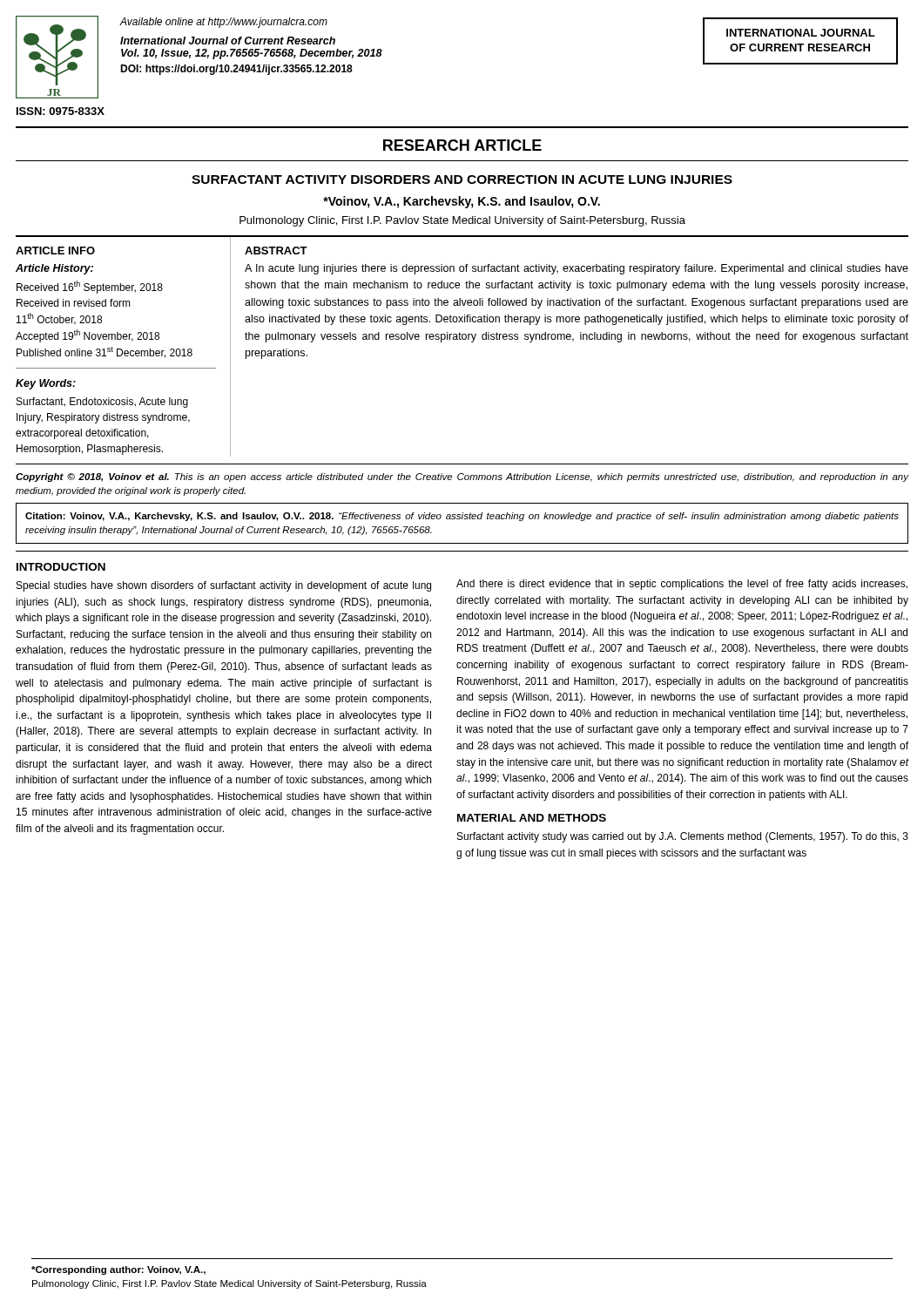The height and width of the screenshot is (1307, 924).
Task: Find the element starting "Citation: Voinov, V.A., Karchevsky, K.S. and"
Action: click(462, 523)
